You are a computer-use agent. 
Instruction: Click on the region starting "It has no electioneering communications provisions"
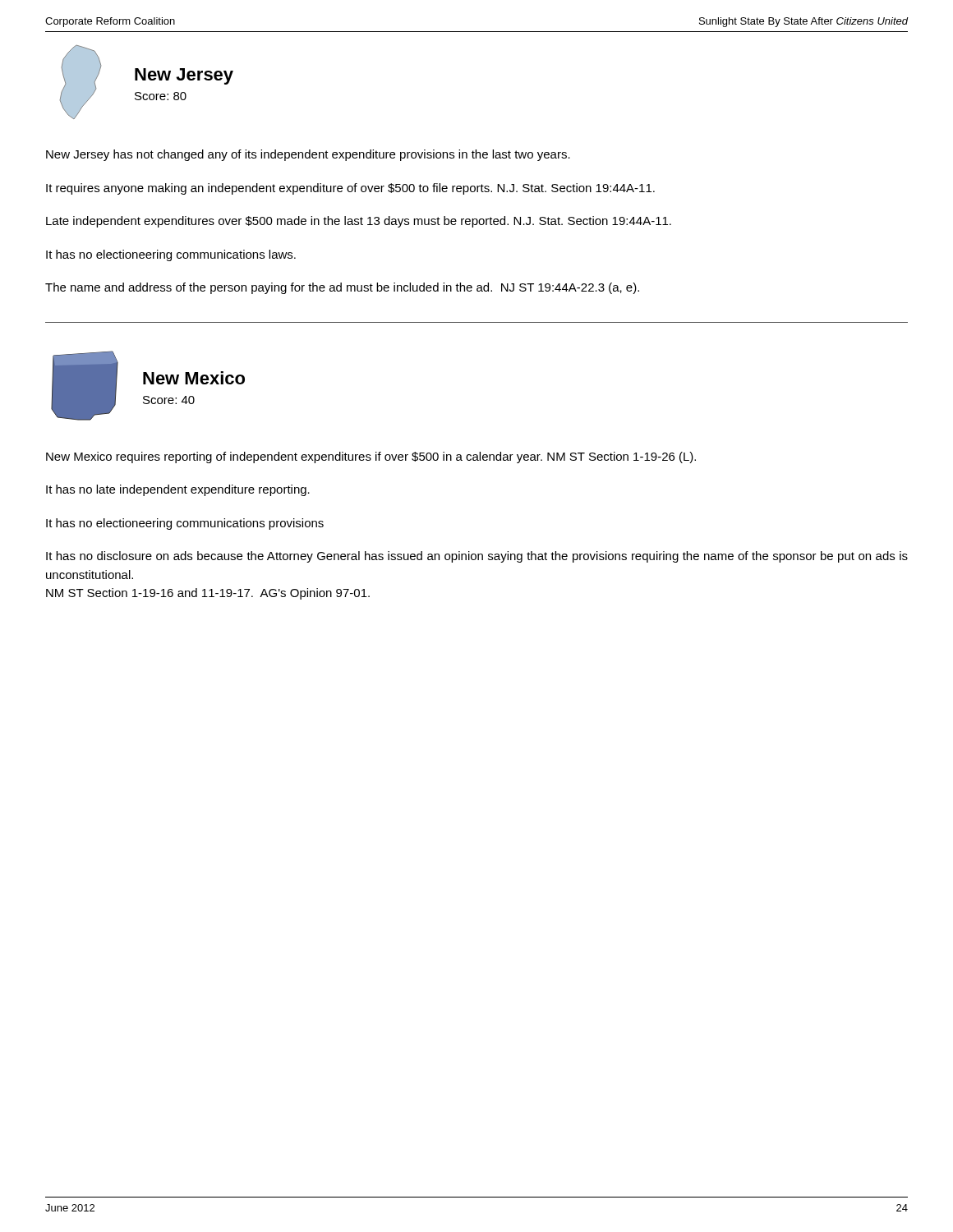[x=185, y=522]
